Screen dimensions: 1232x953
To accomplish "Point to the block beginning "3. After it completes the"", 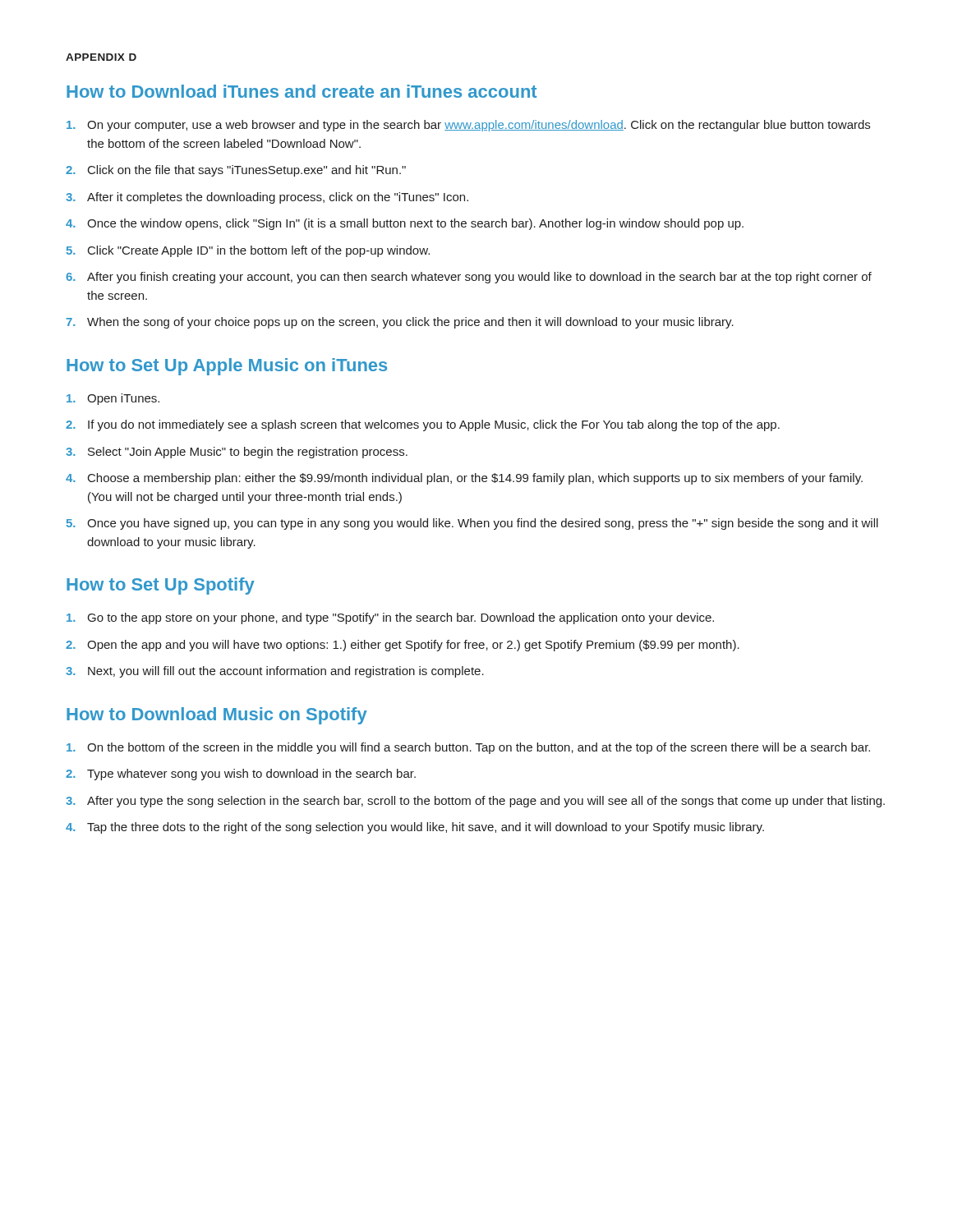I will [476, 197].
